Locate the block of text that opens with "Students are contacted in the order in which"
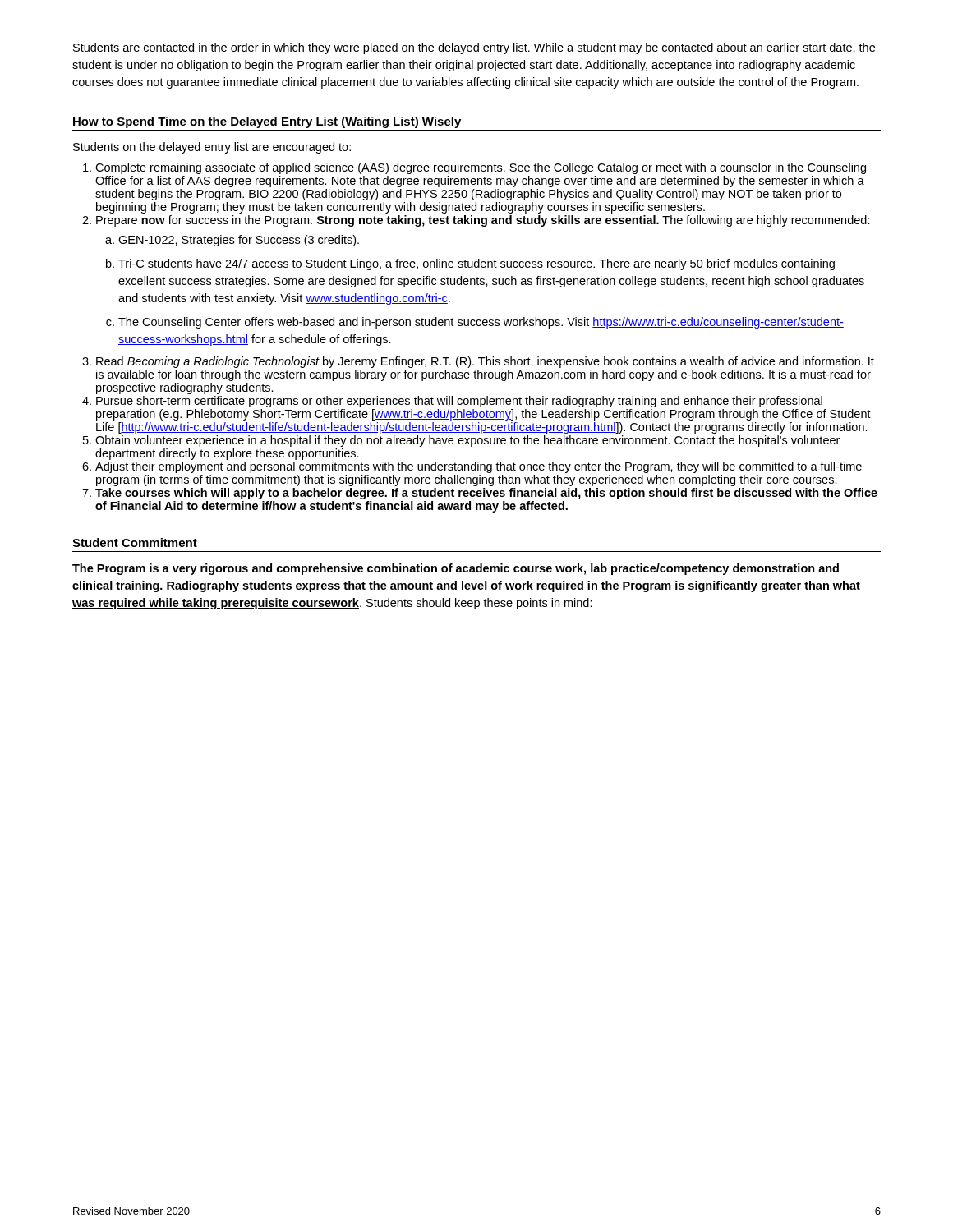953x1232 pixels. coord(476,65)
